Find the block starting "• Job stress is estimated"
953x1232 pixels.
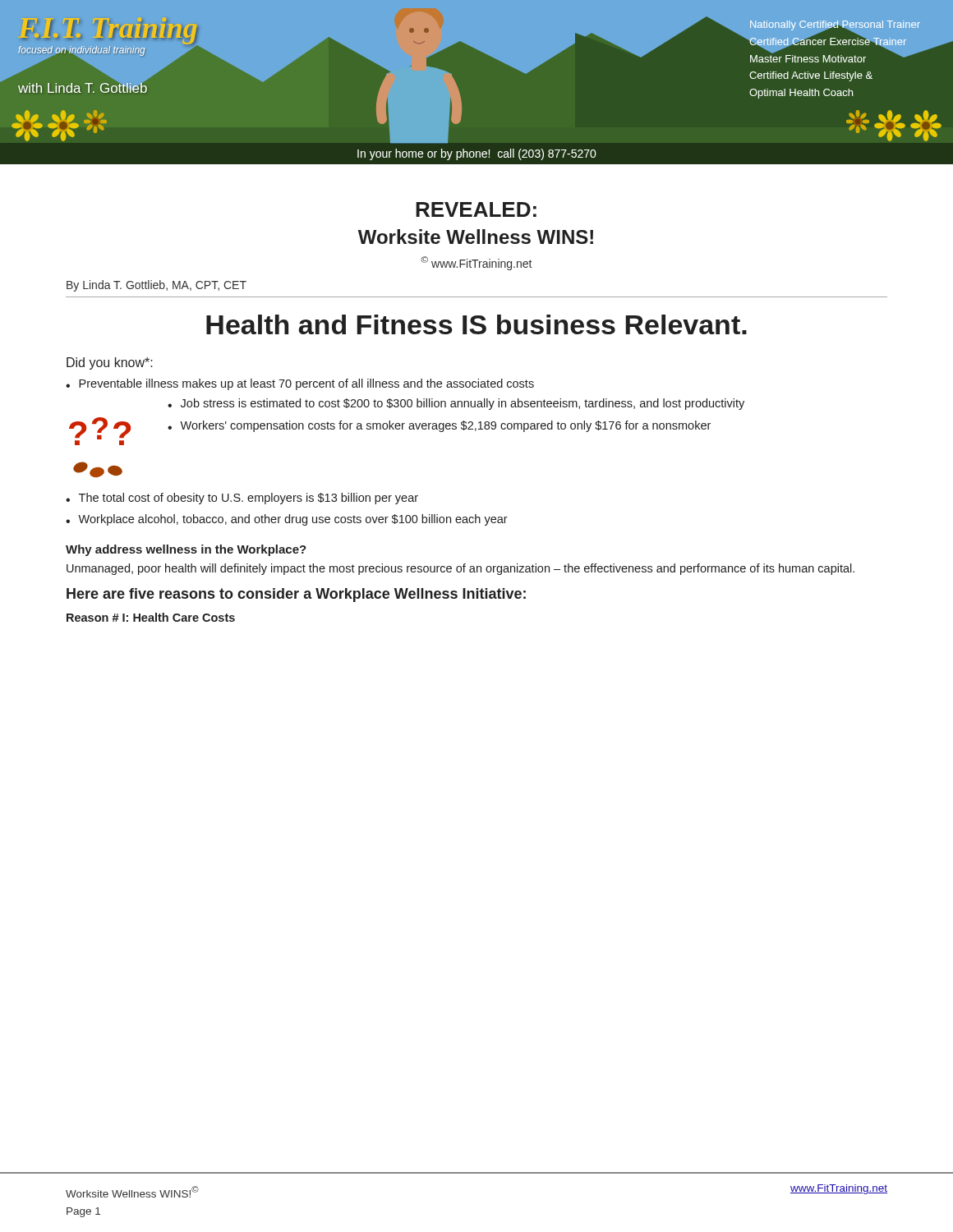click(x=456, y=405)
